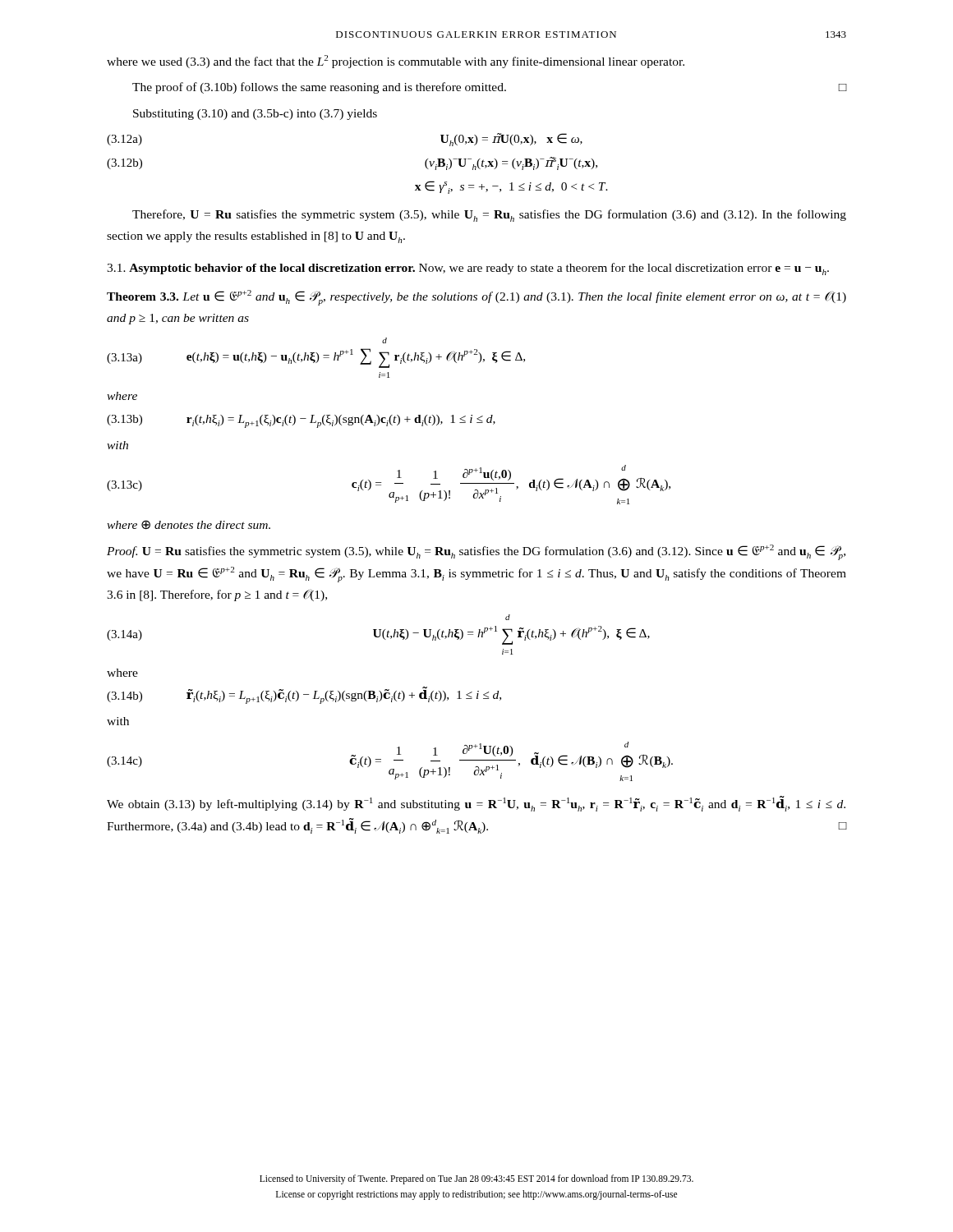Click on the text starting "Substituting (3.10) and (3.5b-c) into (3.7) yields"

pyautogui.click(x=255, y=115)
